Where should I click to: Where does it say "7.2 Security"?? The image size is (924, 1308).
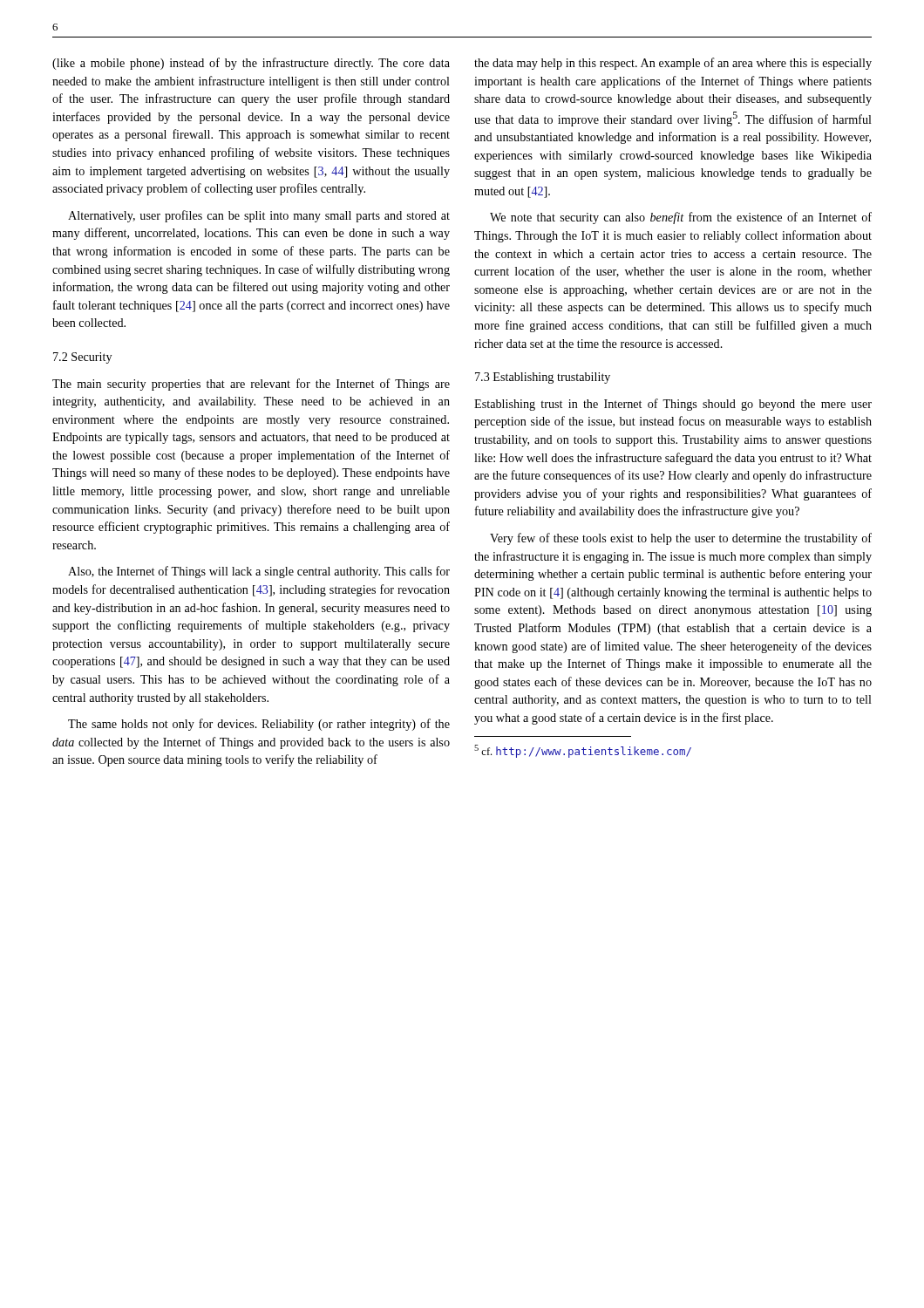pos(82,357)
